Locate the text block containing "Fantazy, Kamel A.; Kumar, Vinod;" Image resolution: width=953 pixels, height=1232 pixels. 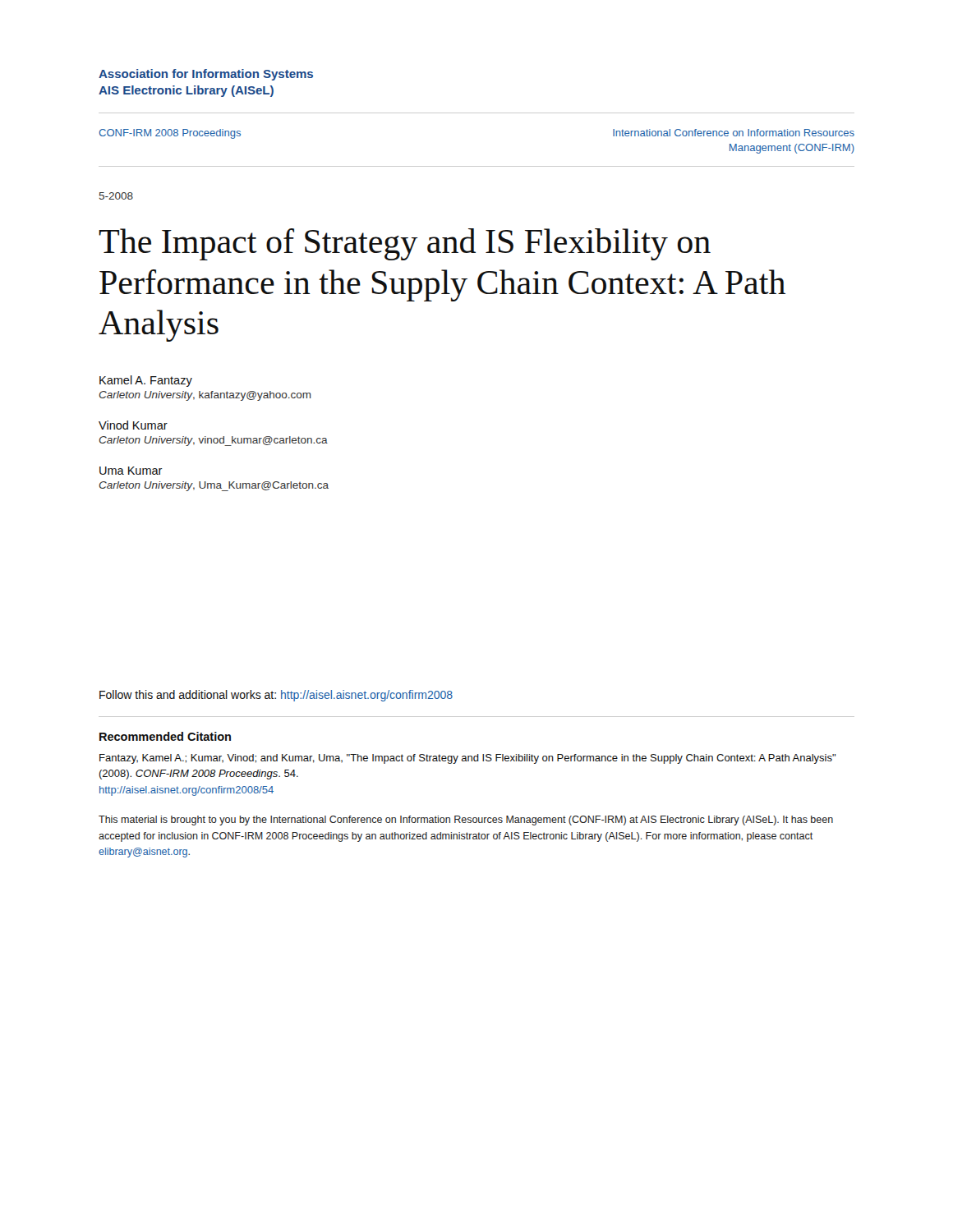pyautogui.click(x=467, y=759)
